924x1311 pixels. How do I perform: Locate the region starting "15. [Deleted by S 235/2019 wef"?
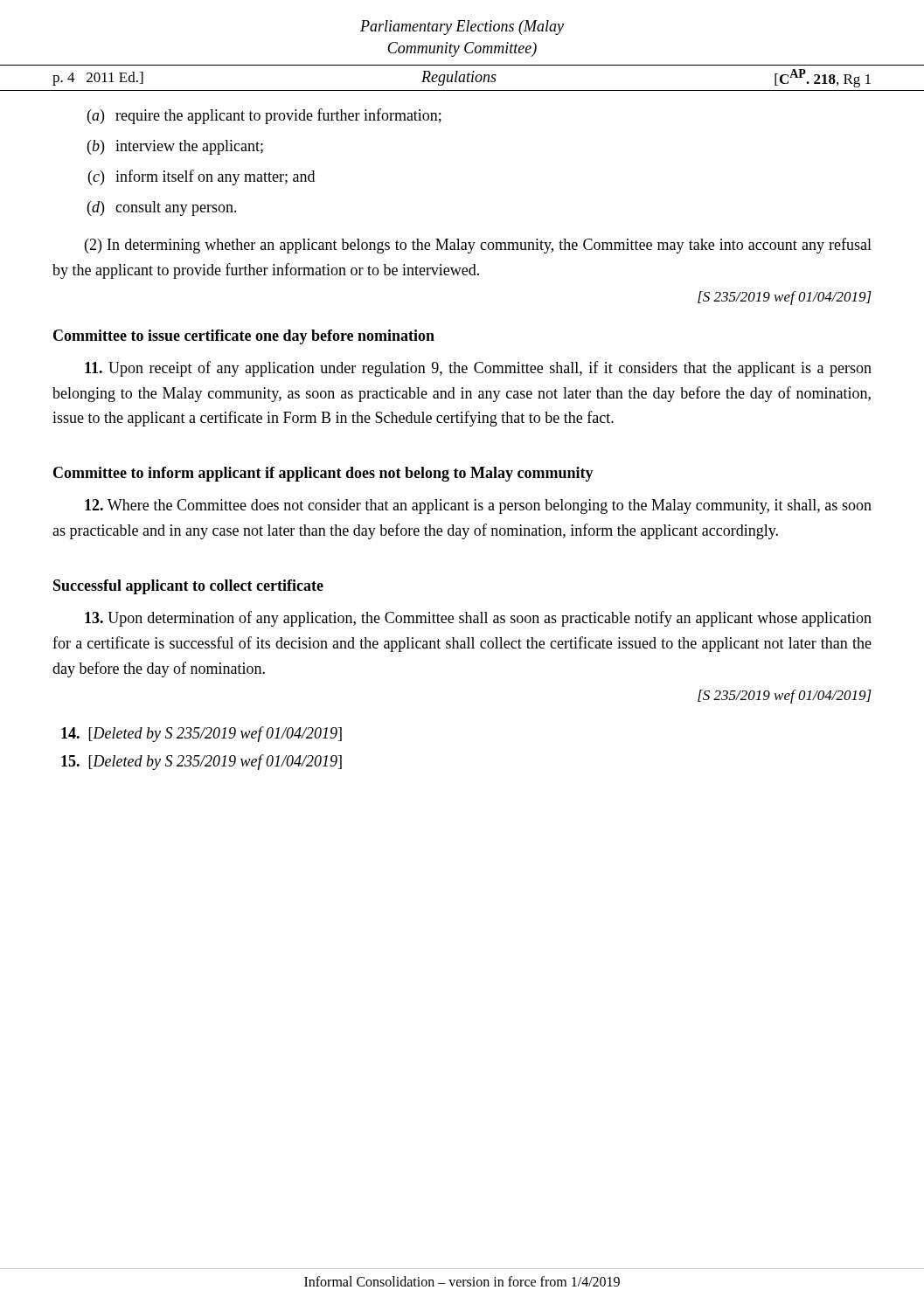(198, 761)
